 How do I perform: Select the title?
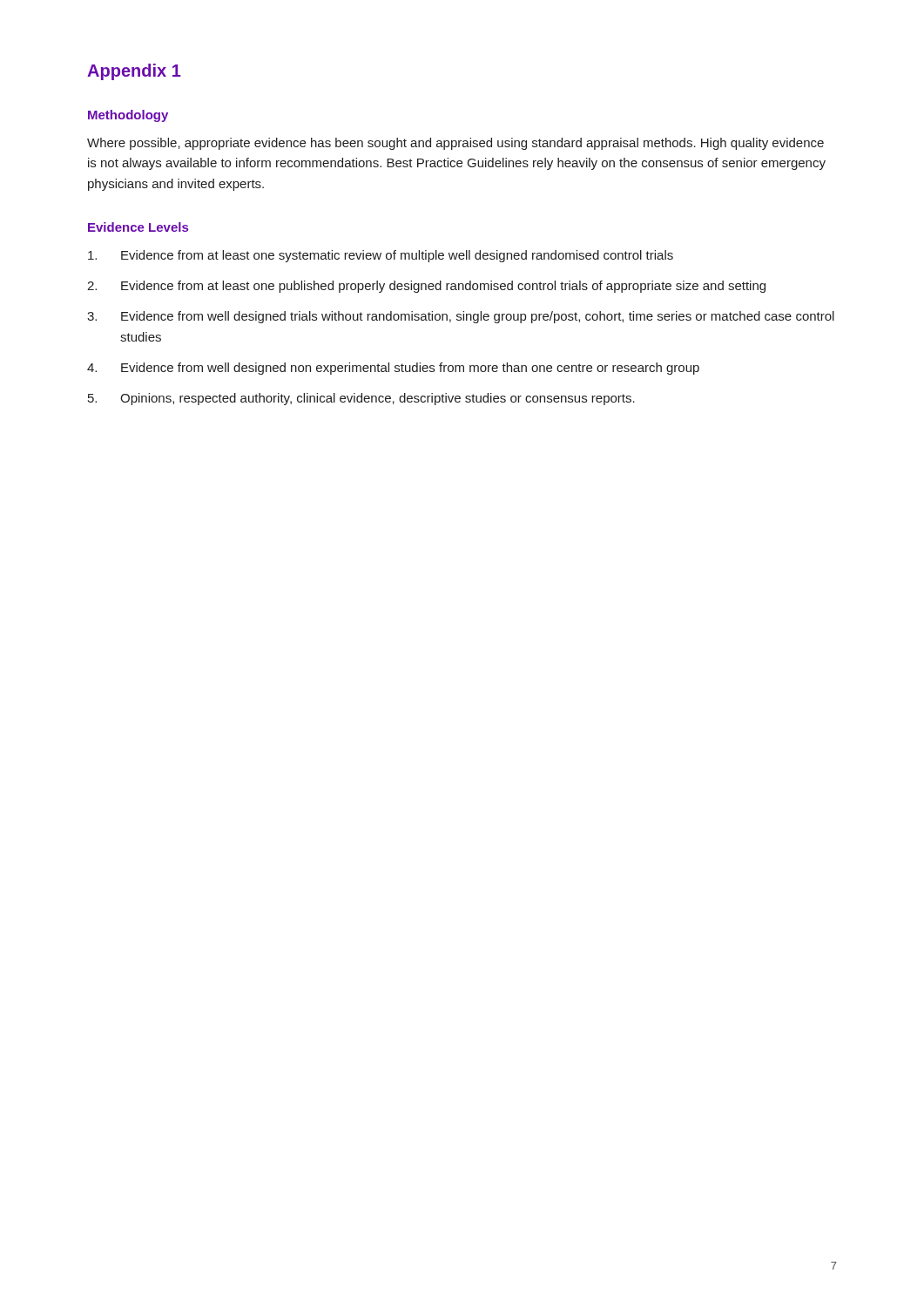(134, 71)
